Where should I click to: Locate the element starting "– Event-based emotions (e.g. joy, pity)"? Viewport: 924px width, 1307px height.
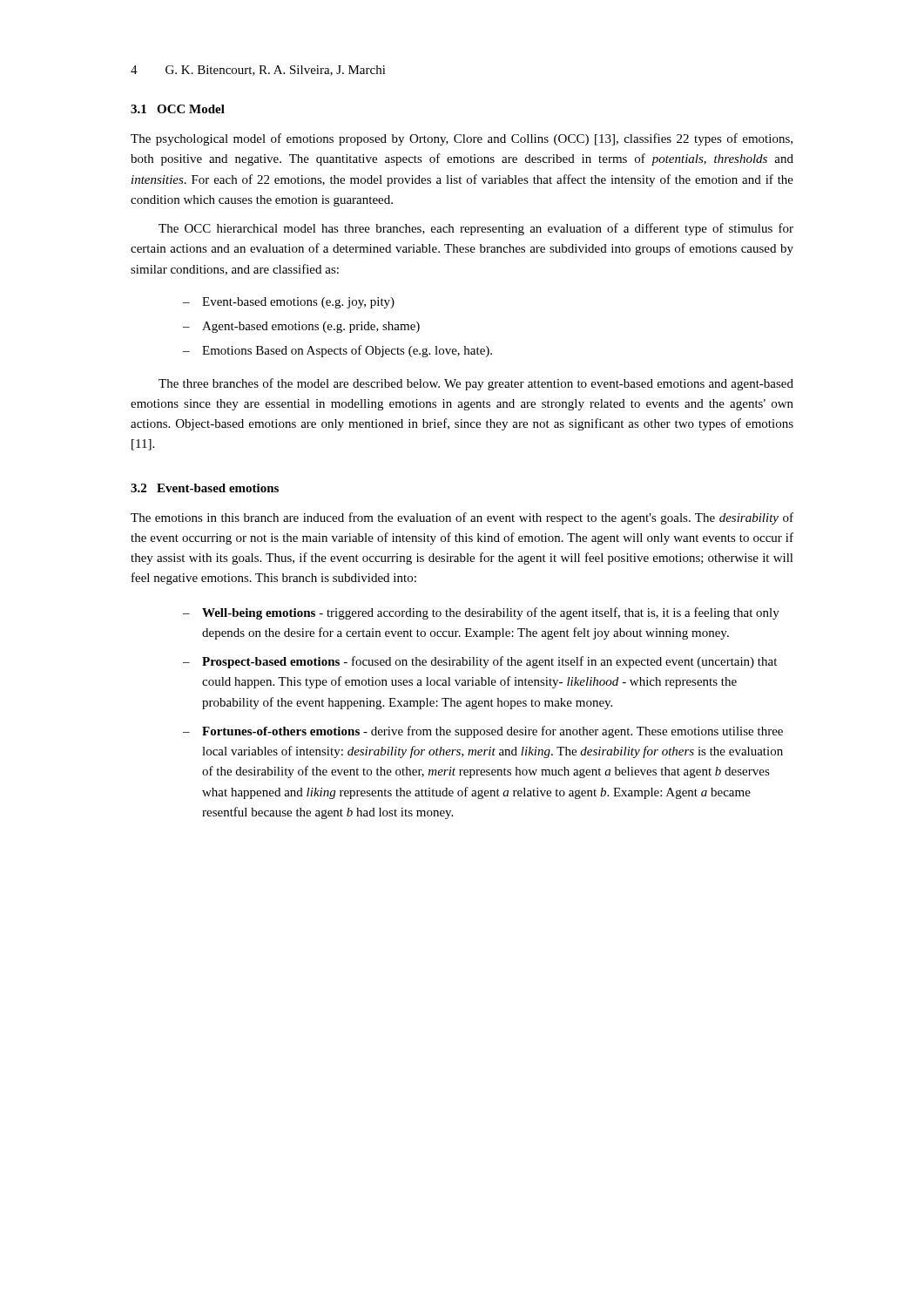289,303
